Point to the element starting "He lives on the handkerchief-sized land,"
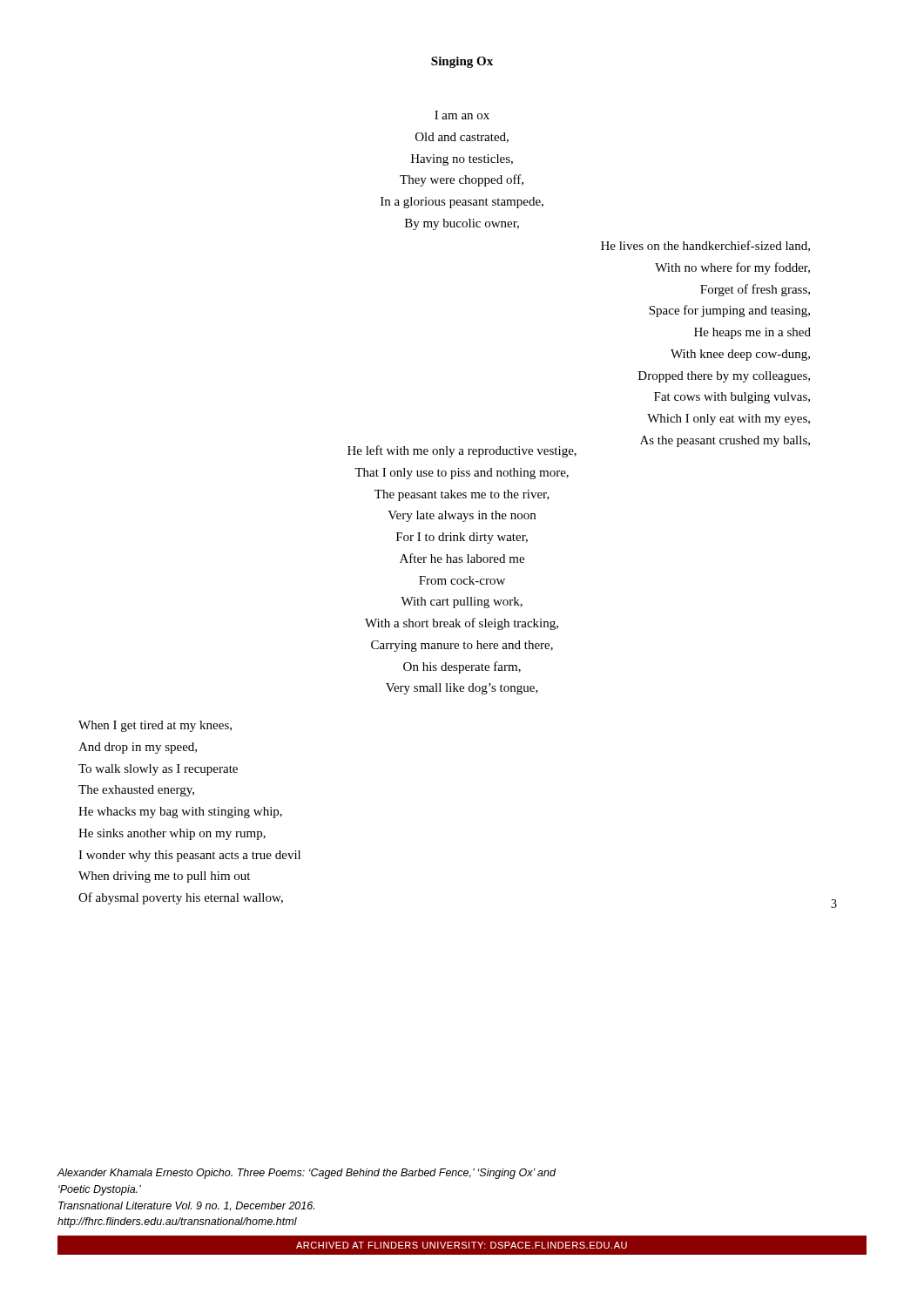Image resolution: width=924 pixels, height=1307 pixels. tap(706, 343)
